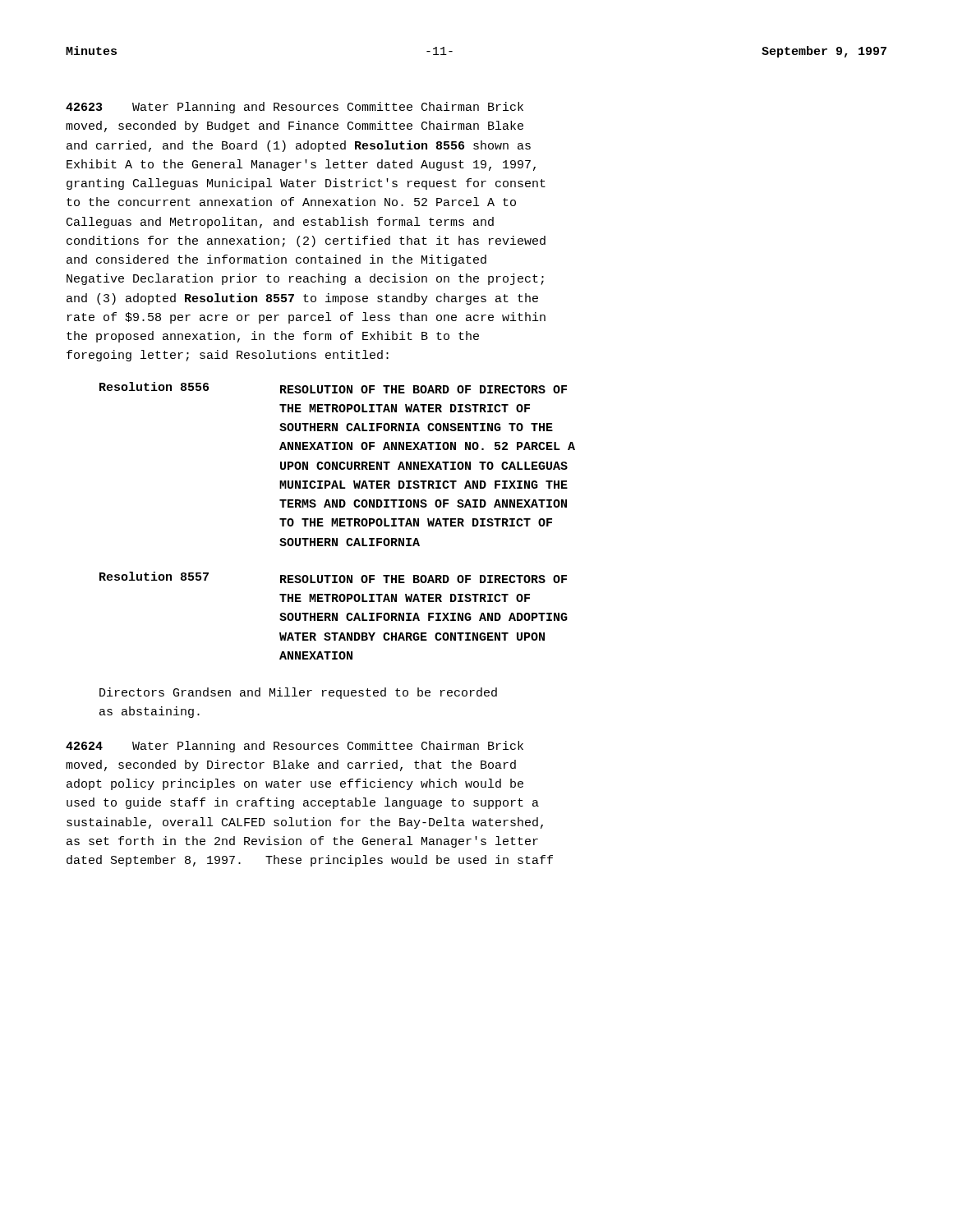
Task: Navigate to the region starting "Resolution 8556 RESOLUTION OF THE BOARD"
Action: (x=493, y=467)
